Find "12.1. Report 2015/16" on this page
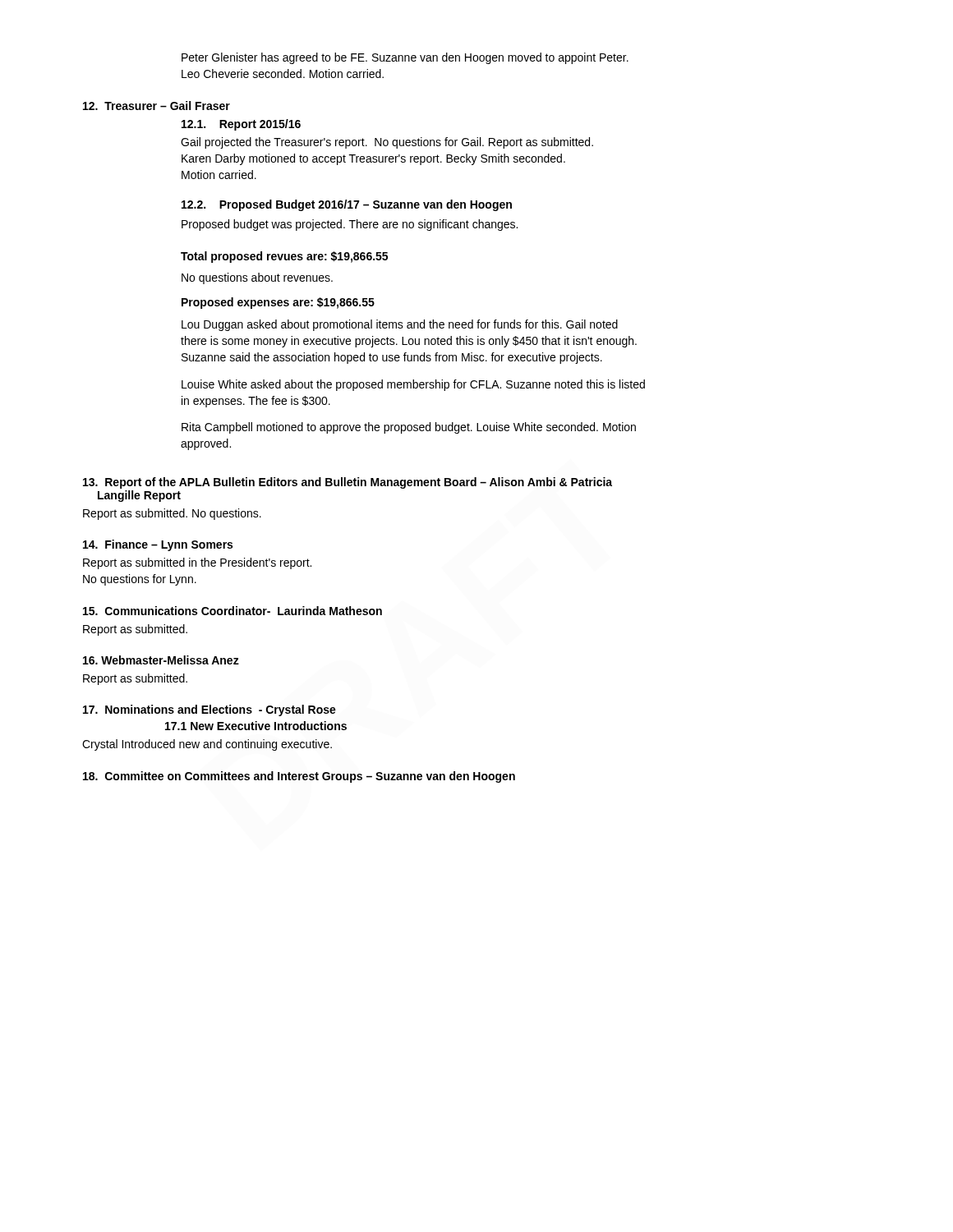This screenshot has width=953, height=1232. click(241, 124)
